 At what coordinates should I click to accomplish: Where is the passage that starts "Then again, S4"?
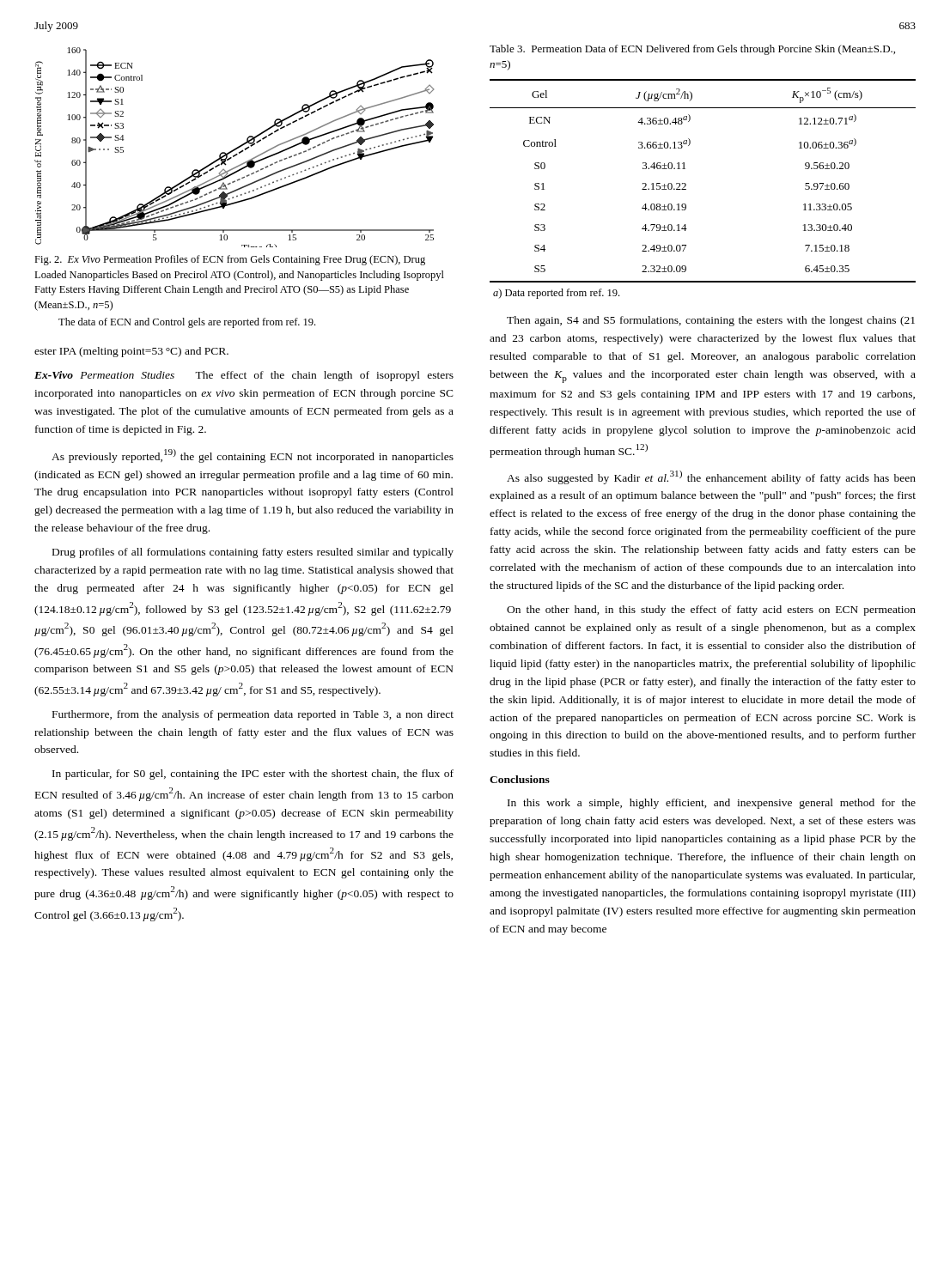tap(703, 537)
